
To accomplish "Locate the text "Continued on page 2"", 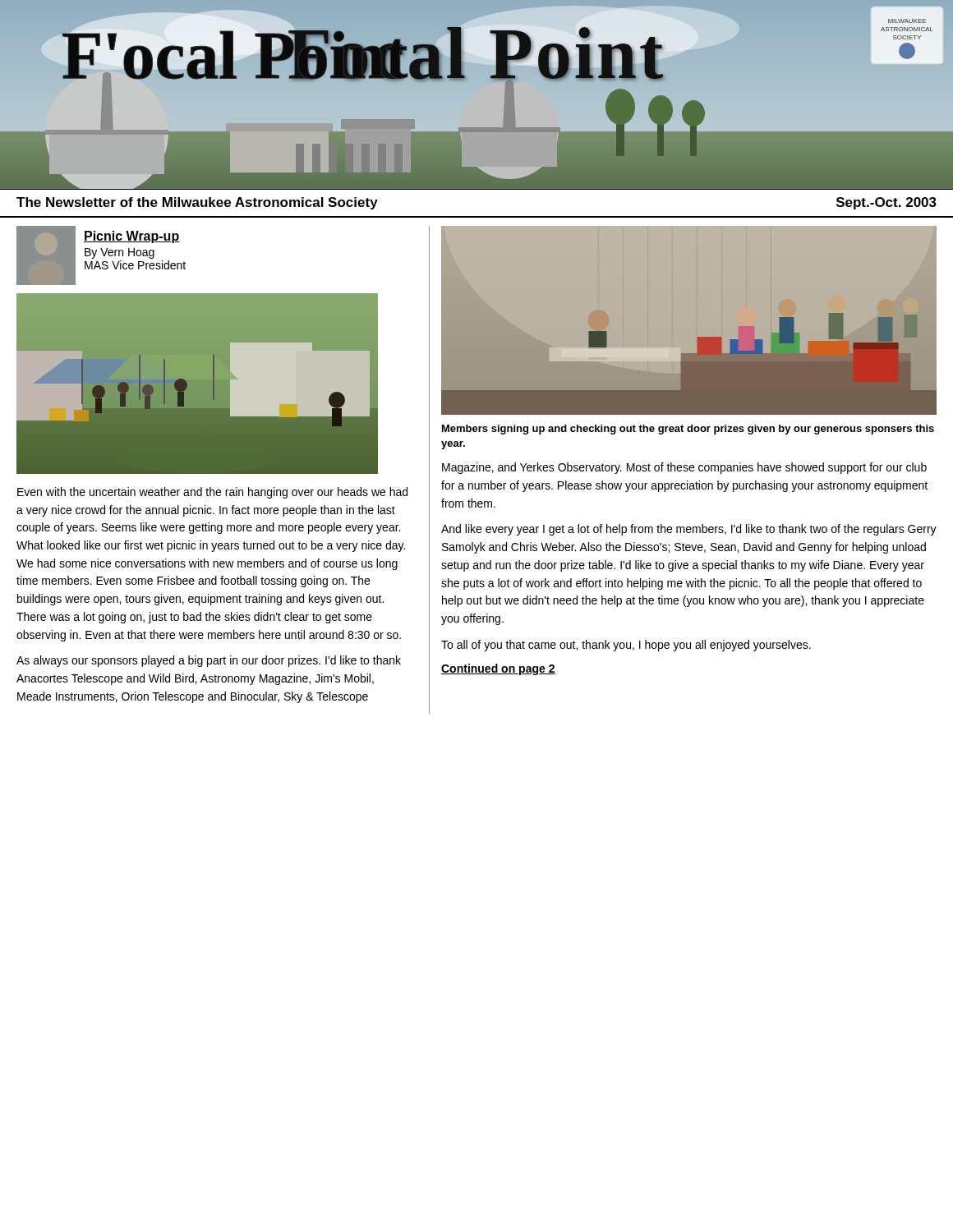I will (x=498, y=669).
